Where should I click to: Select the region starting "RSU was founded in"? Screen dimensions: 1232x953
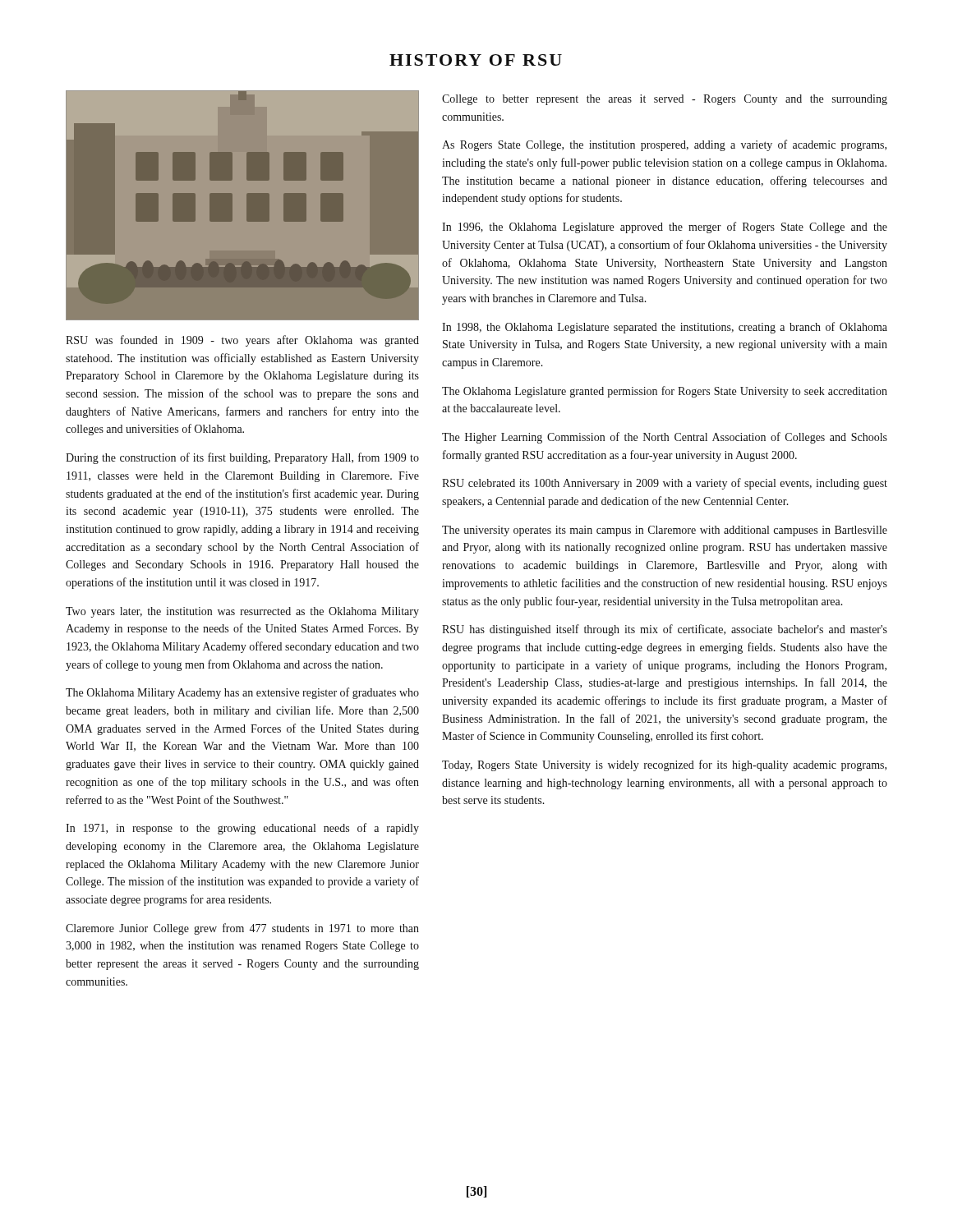(x=242, y=385)
